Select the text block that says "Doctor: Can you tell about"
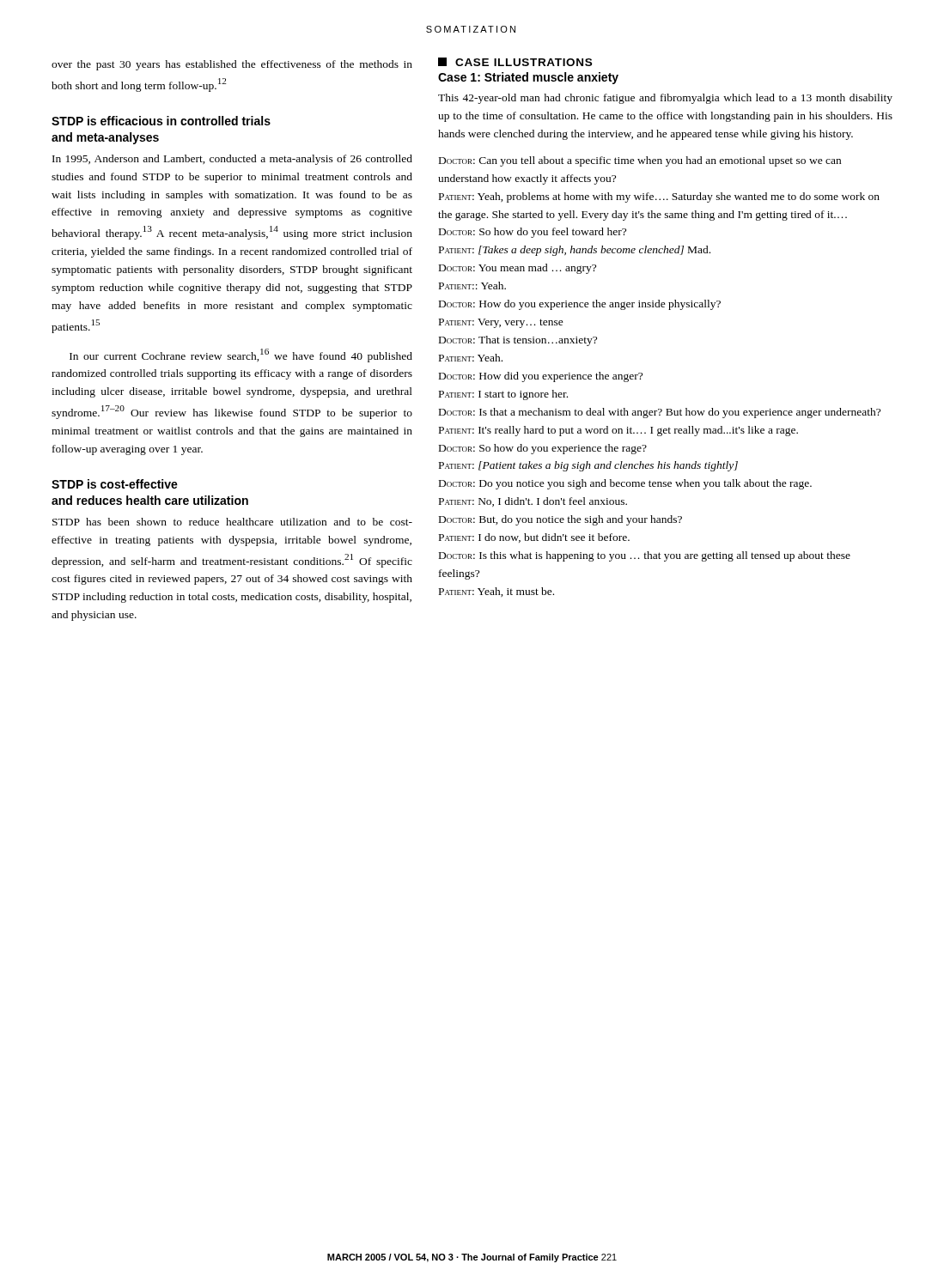Viewport: 944px width, 1288px height. click(640, 161)
